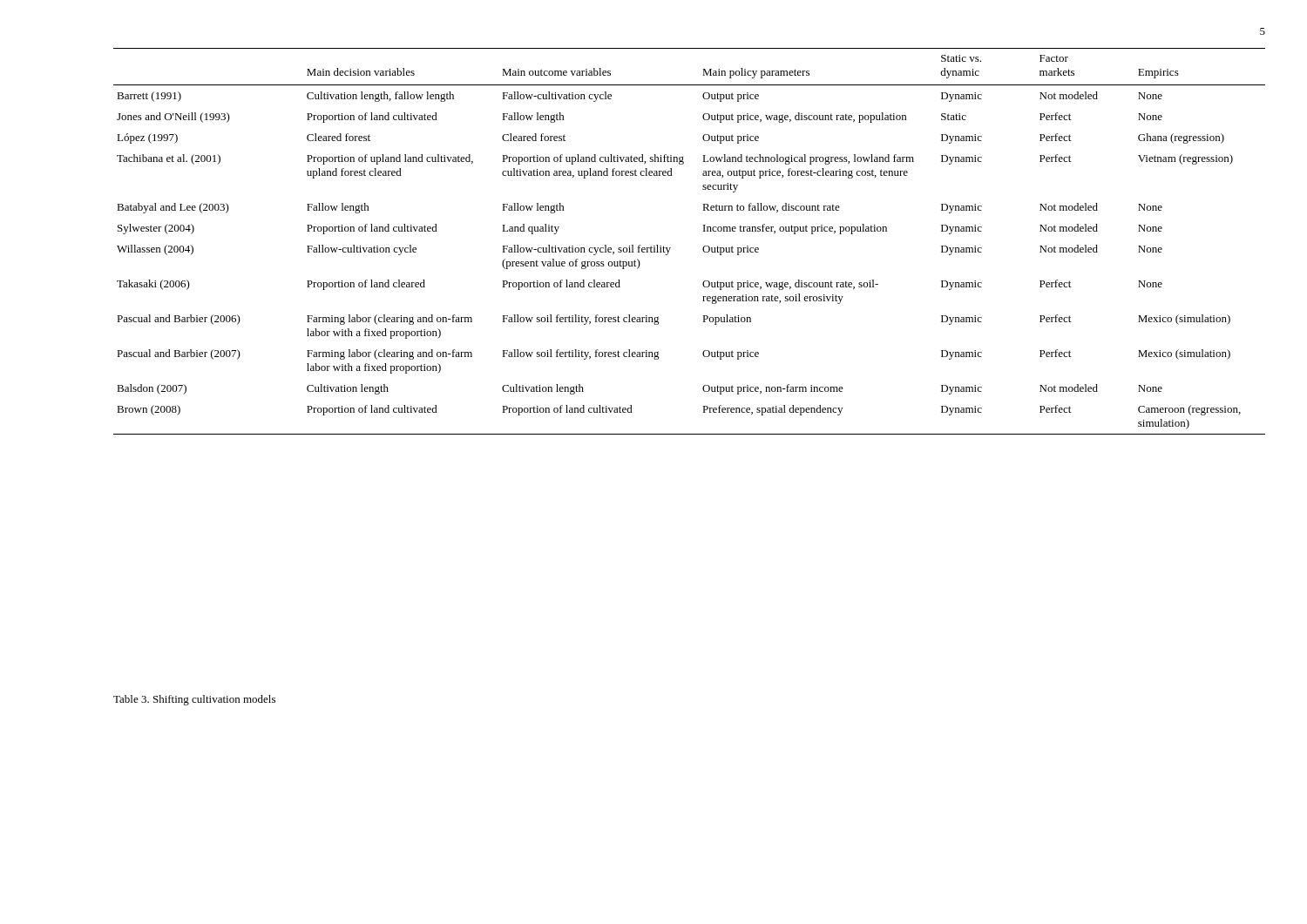Locate the table with the text "Static vs. dynamic"
Viewport: 1307px width, 924px height.
click(689, 241)
